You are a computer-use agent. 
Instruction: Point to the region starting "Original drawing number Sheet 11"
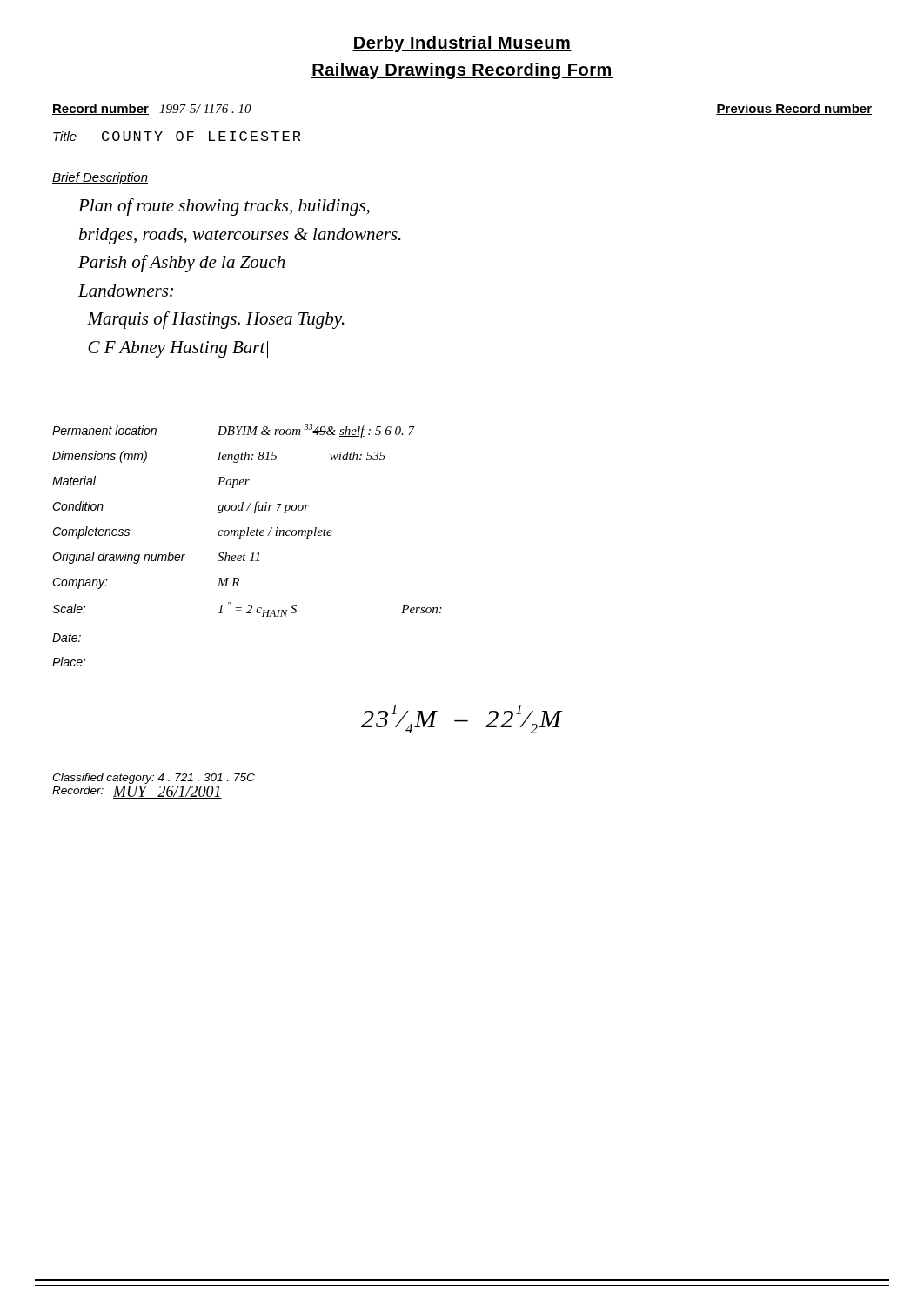pos(157,557)
